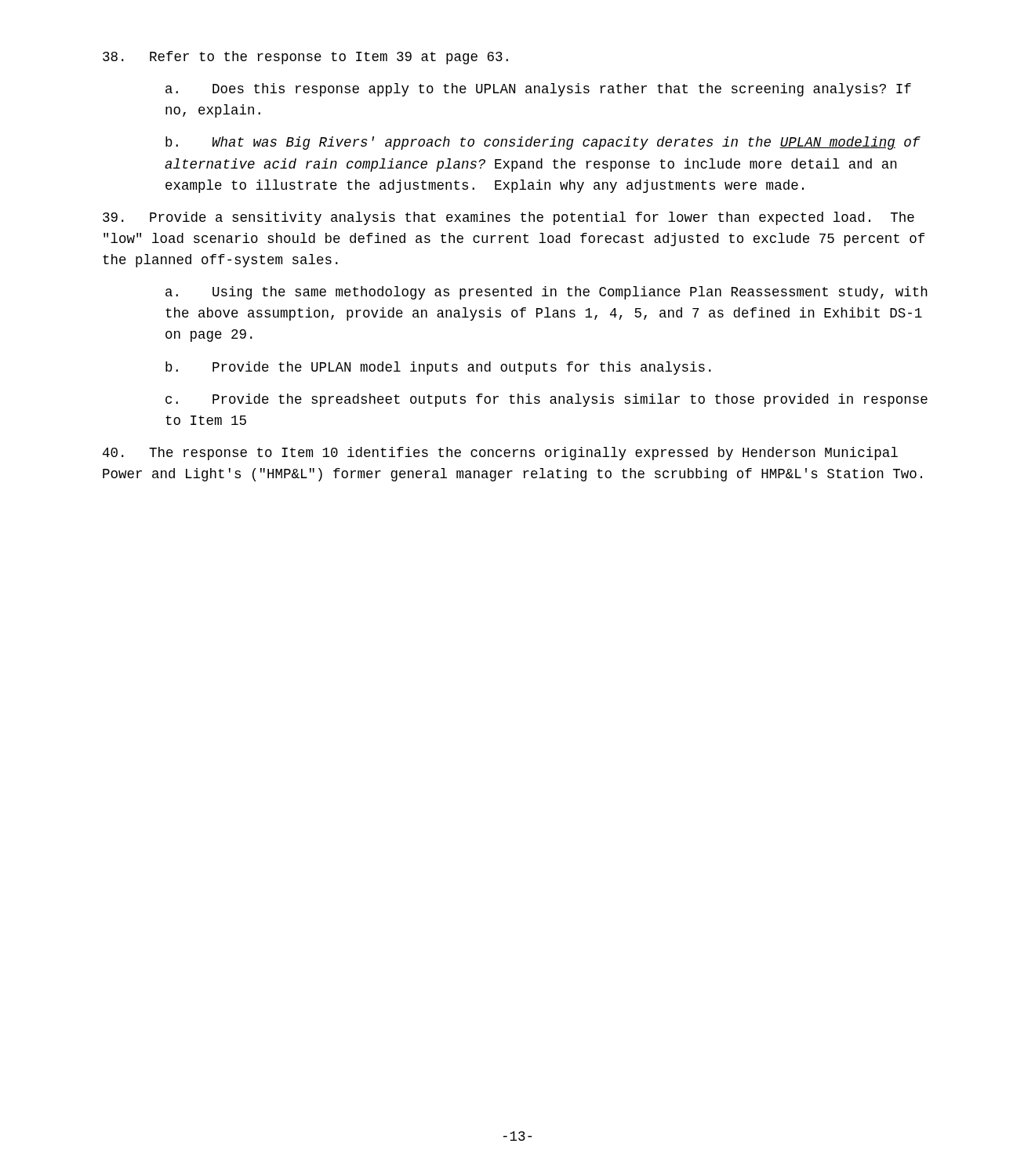This screenshot has width=1035, height=1176.
Task: Click on the text starting "40.The response to Item 10 identifies the"
Action: [x=514, y=463]
